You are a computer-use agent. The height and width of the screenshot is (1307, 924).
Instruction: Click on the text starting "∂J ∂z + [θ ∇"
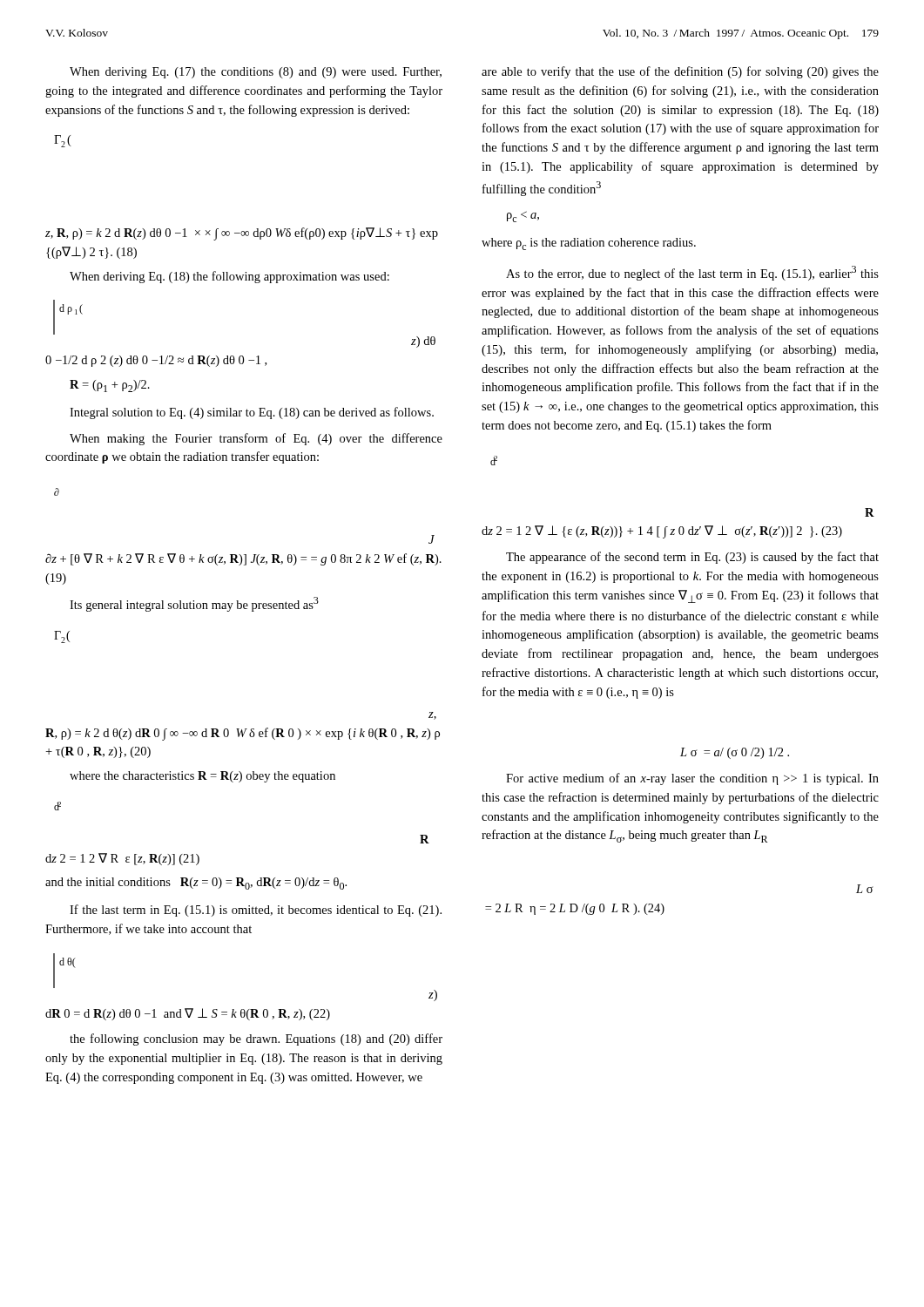point(57,492)
